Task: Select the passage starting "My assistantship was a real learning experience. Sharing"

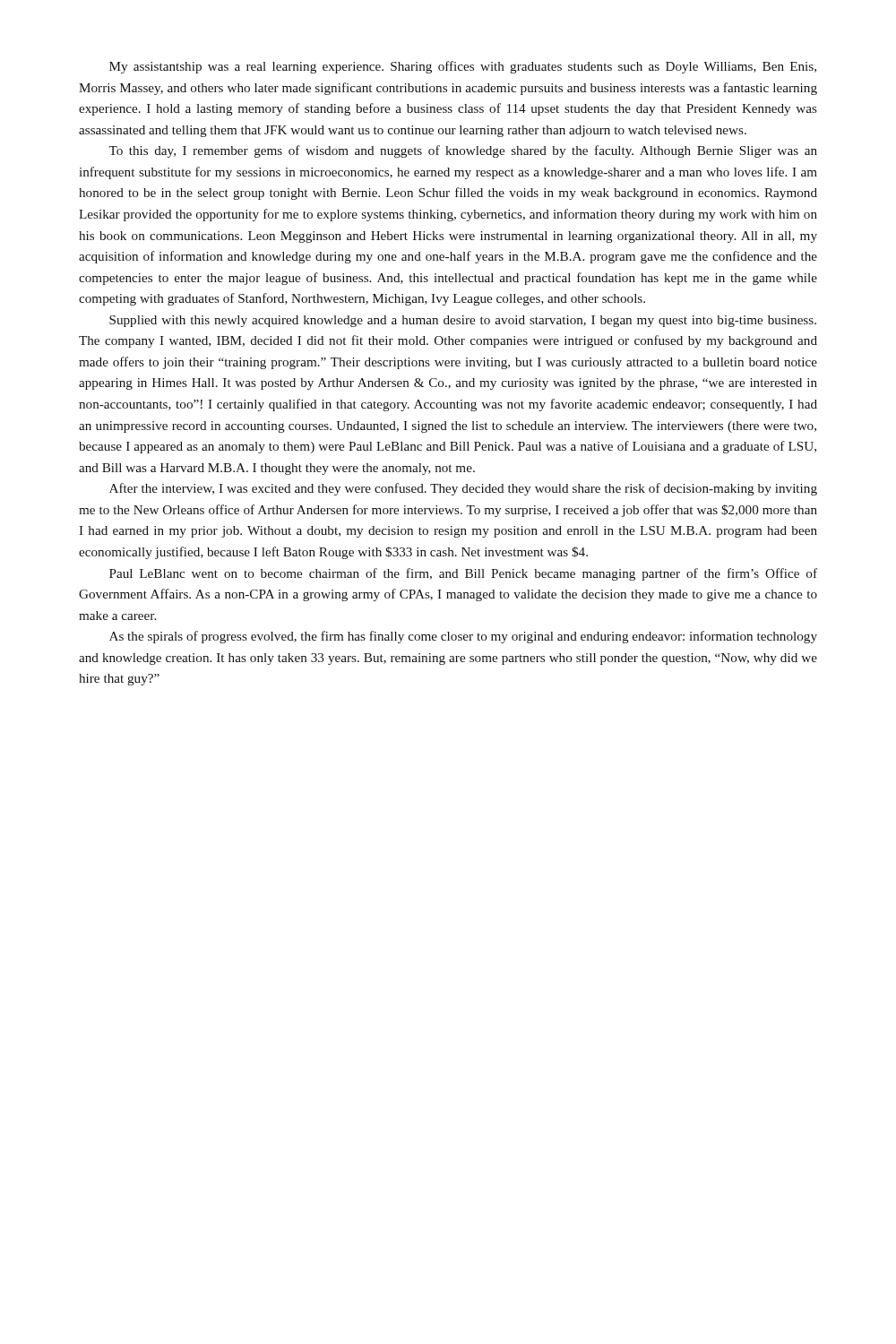Action: pos(448,98)
